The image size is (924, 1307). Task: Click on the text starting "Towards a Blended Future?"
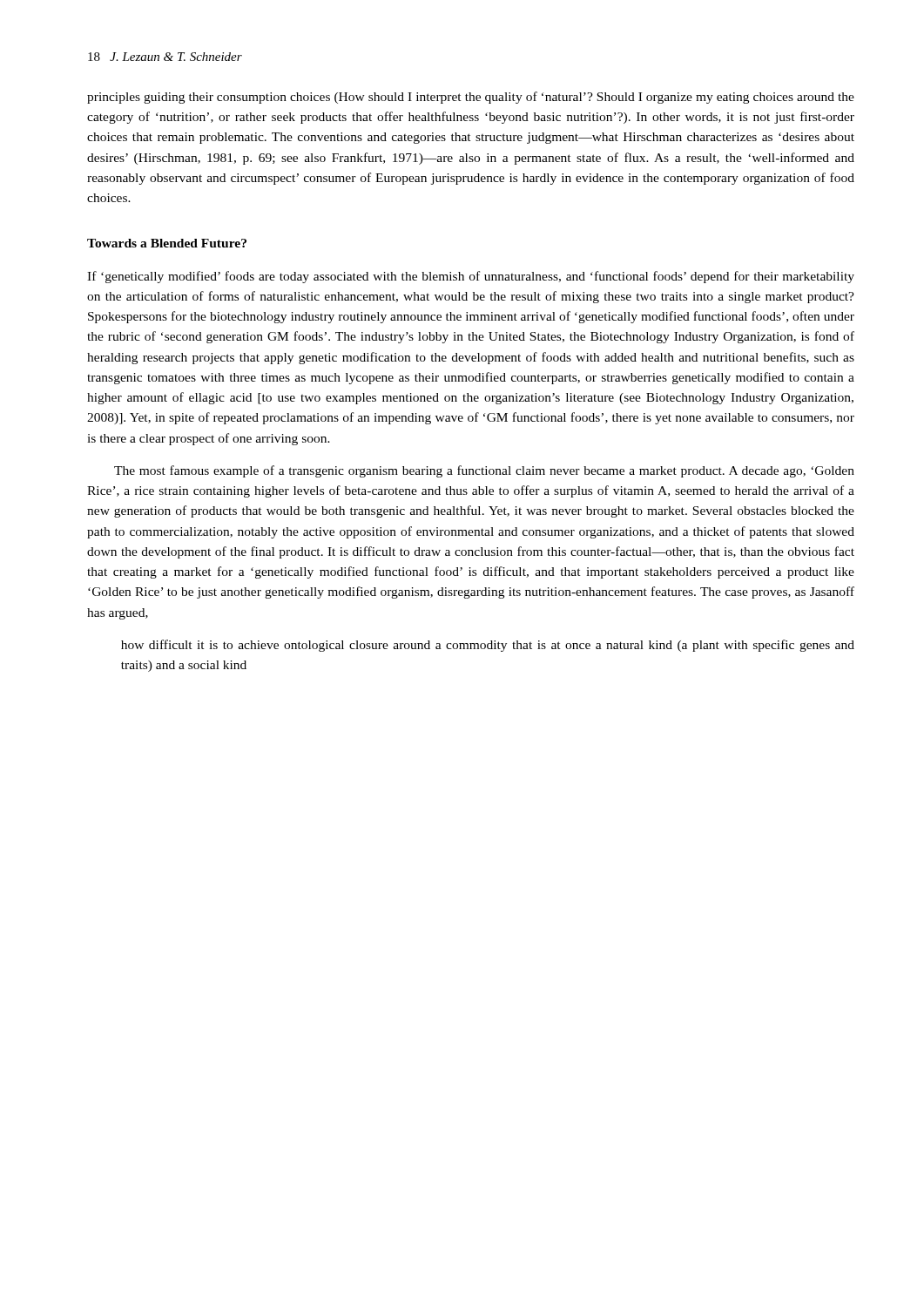point(167,243)
